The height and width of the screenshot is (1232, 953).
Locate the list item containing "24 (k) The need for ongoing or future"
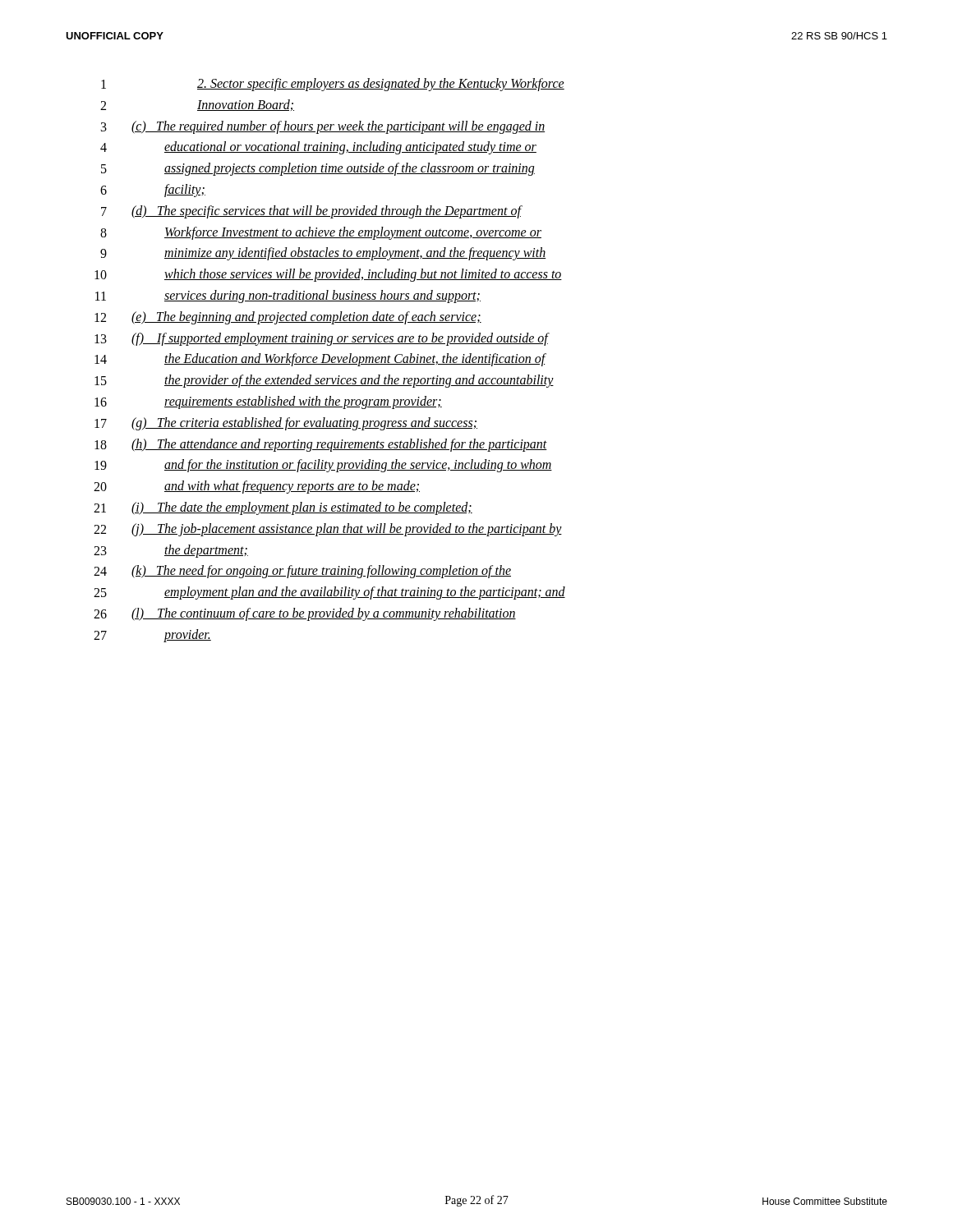point(476,572)
